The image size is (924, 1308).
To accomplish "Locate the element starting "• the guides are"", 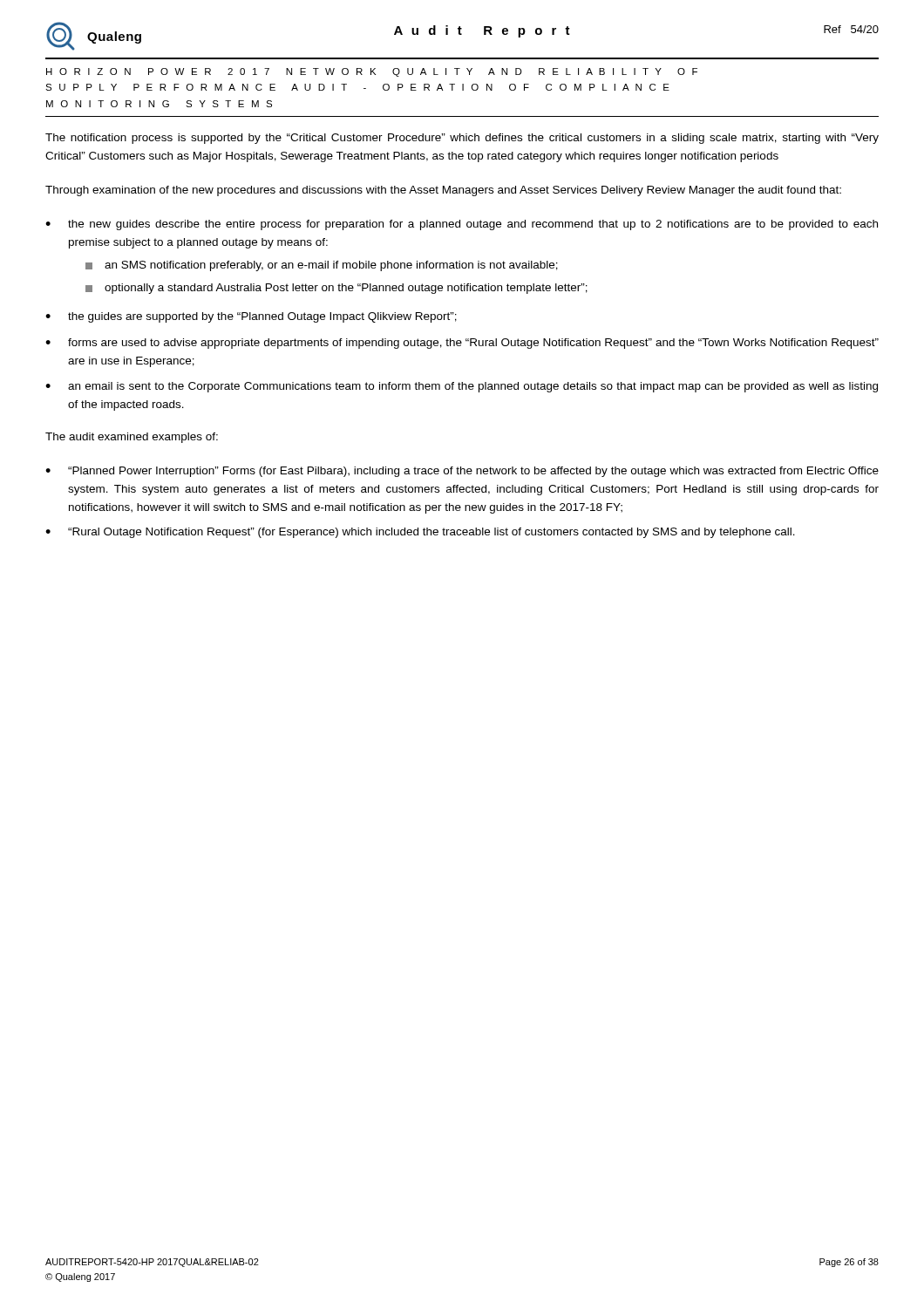I will click(462, 318).
